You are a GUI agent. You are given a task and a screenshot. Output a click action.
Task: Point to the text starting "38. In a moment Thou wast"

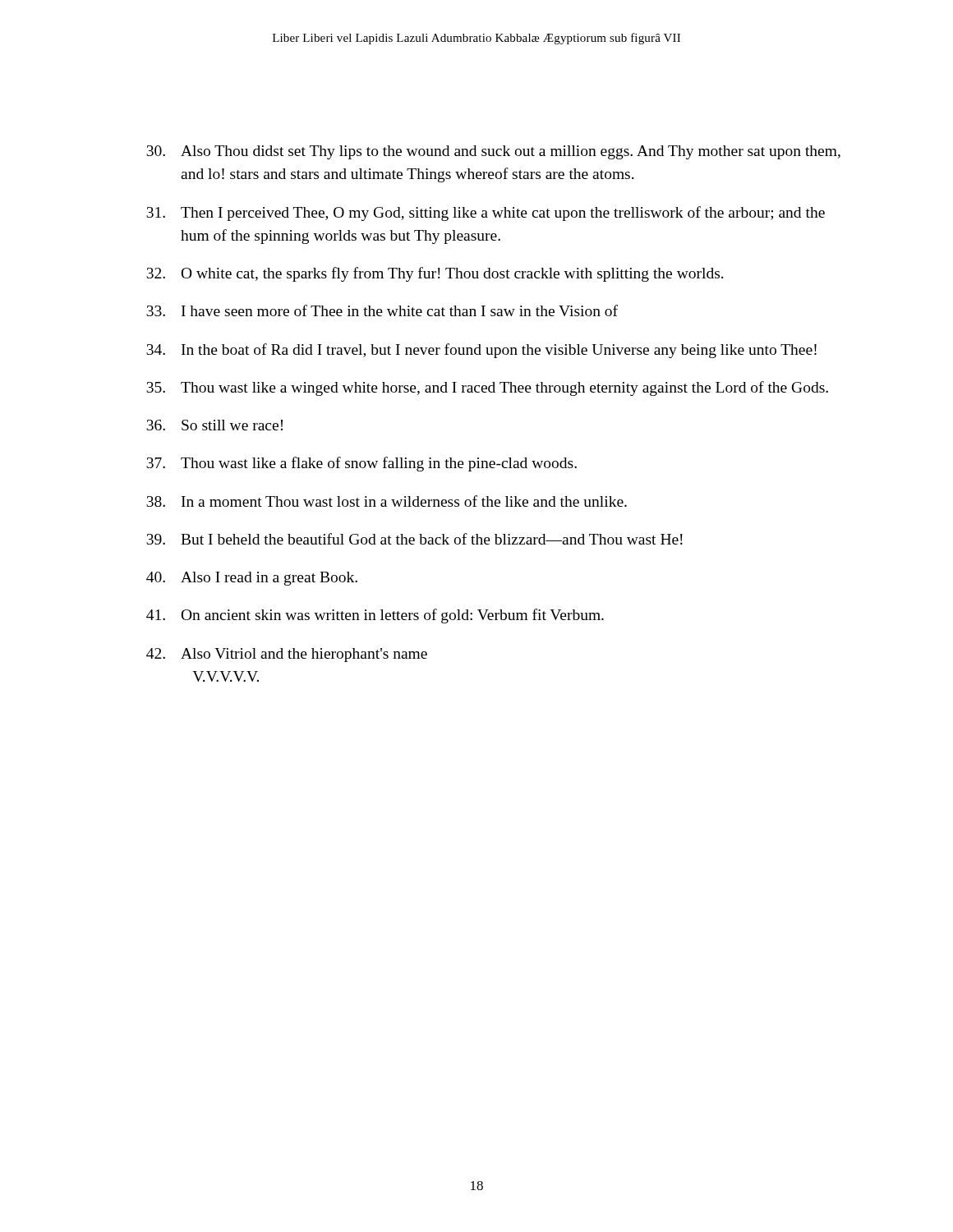point(486,502)
